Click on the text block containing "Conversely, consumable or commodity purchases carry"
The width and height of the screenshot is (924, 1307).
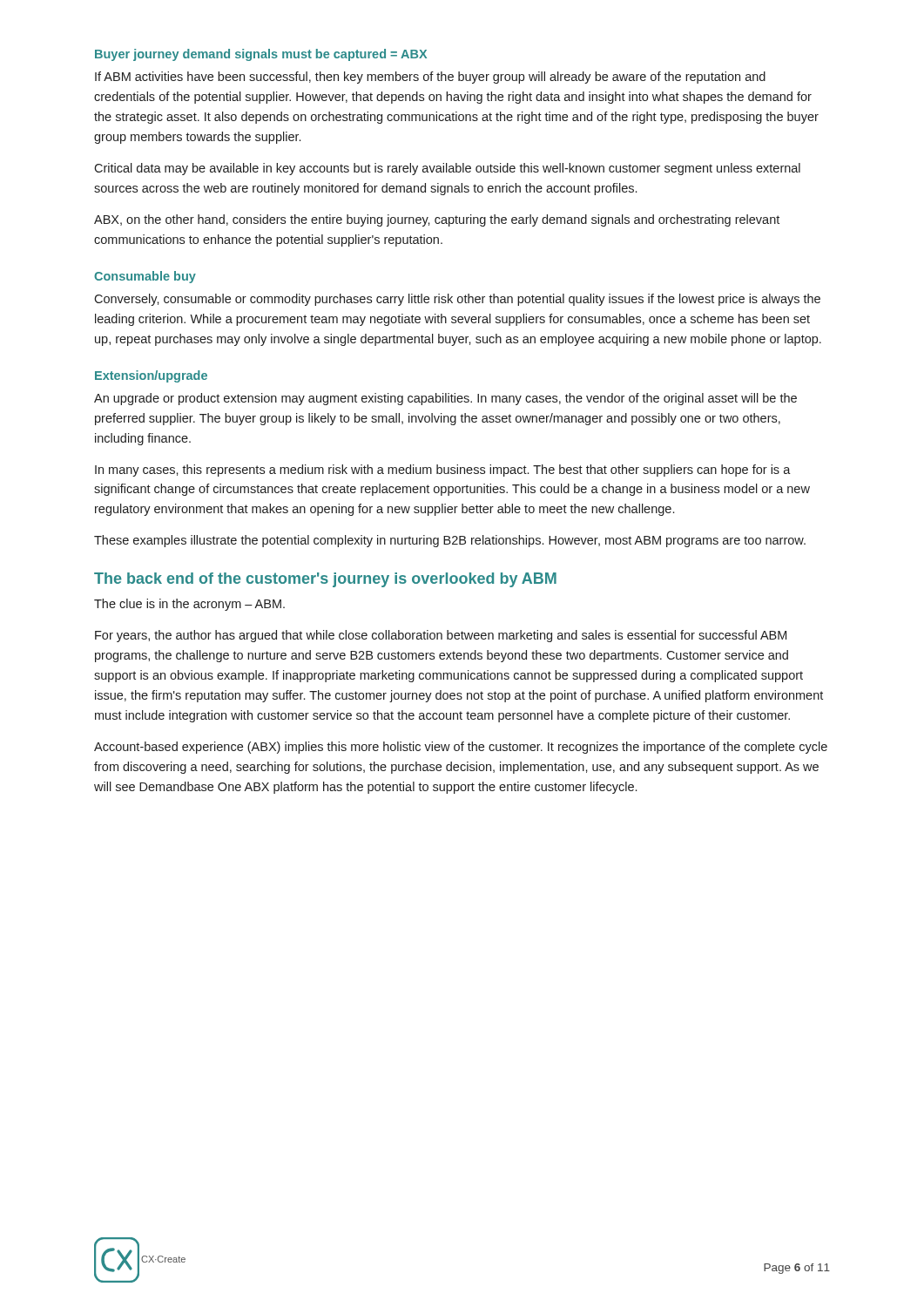point(458,319)
